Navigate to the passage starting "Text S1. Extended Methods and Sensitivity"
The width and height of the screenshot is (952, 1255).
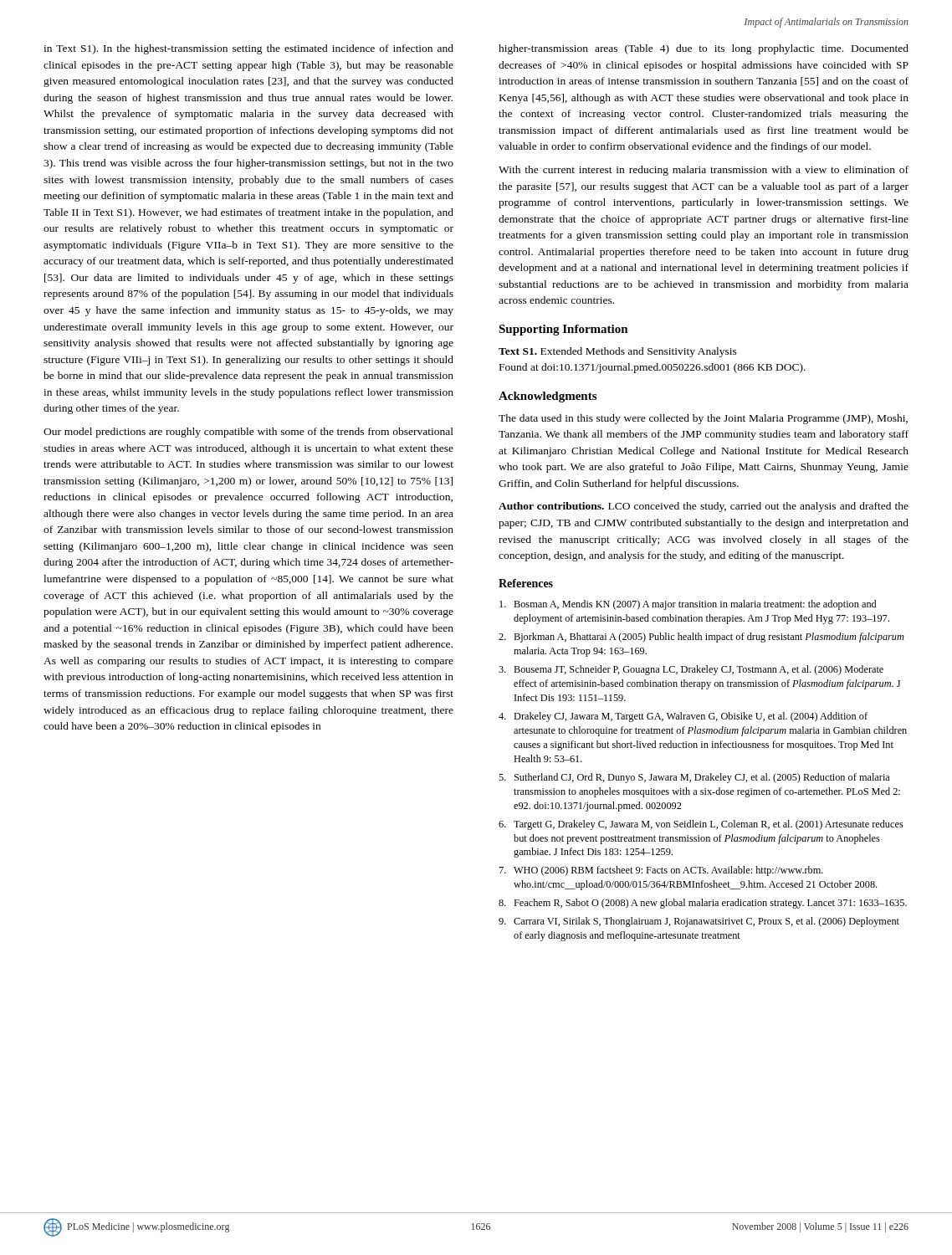(652, 359)
